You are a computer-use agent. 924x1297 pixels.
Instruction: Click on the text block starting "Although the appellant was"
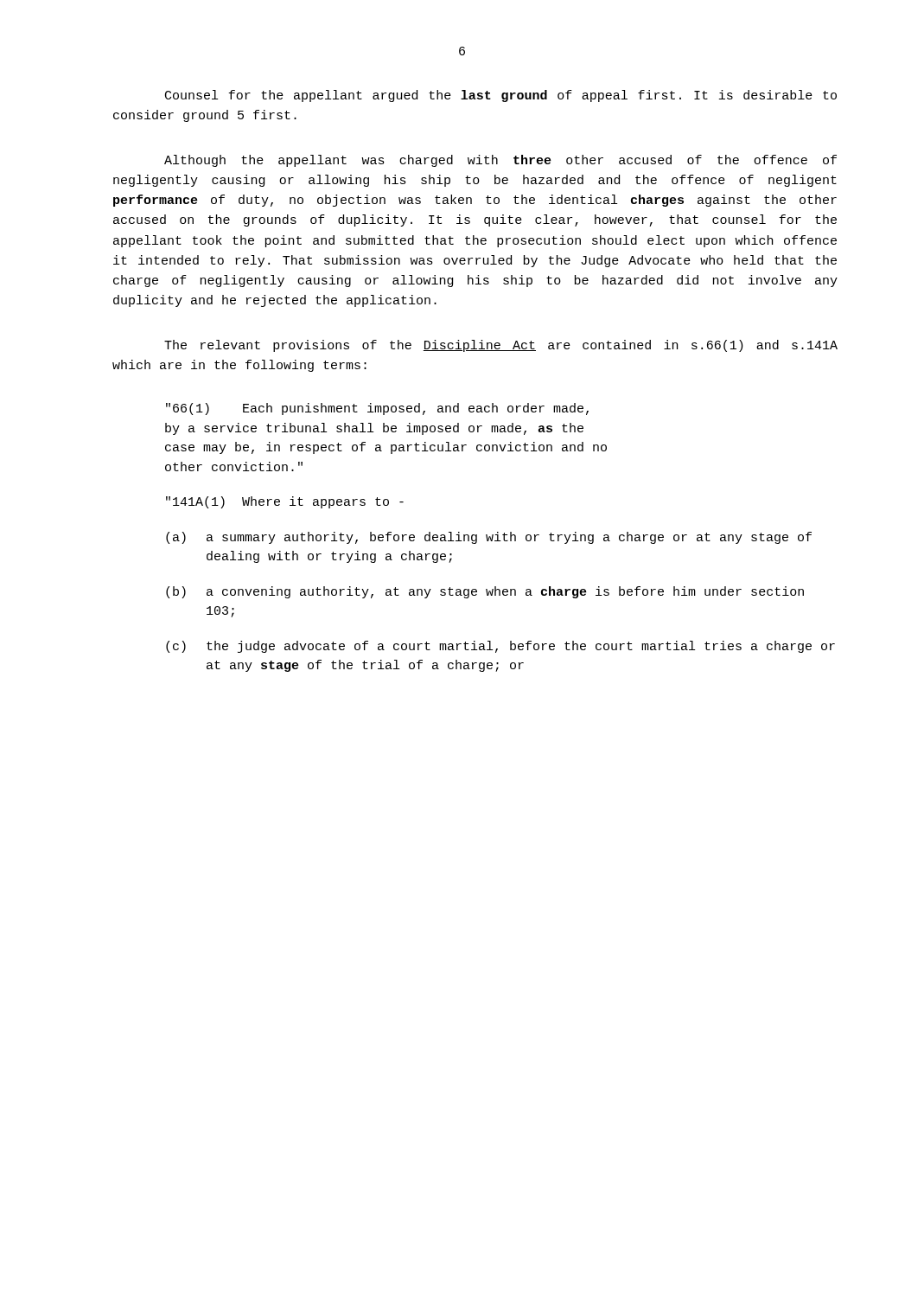(x=475, y=231)
